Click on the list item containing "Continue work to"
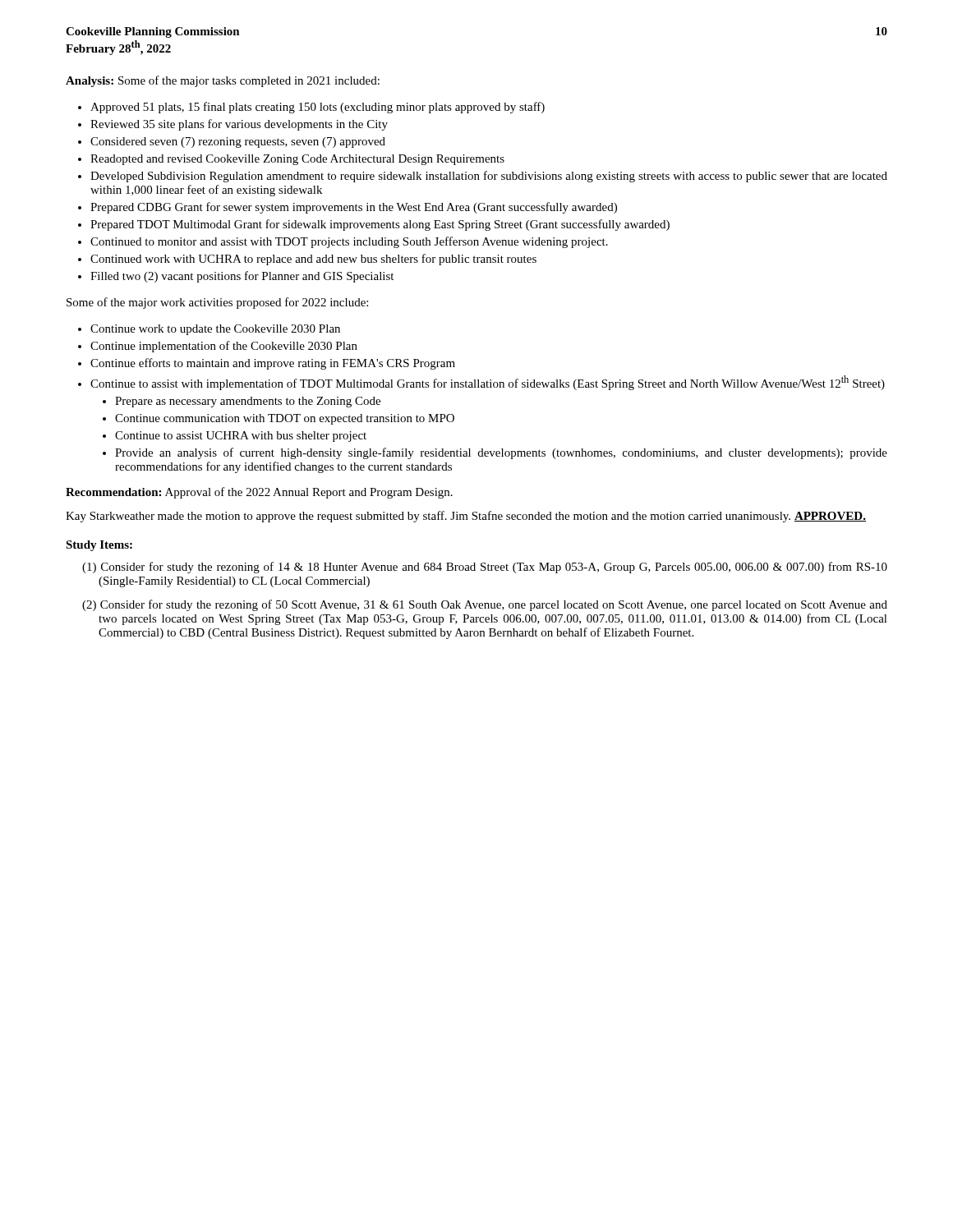This screenshot has height=1232, width=953. [x=215, y=329]
